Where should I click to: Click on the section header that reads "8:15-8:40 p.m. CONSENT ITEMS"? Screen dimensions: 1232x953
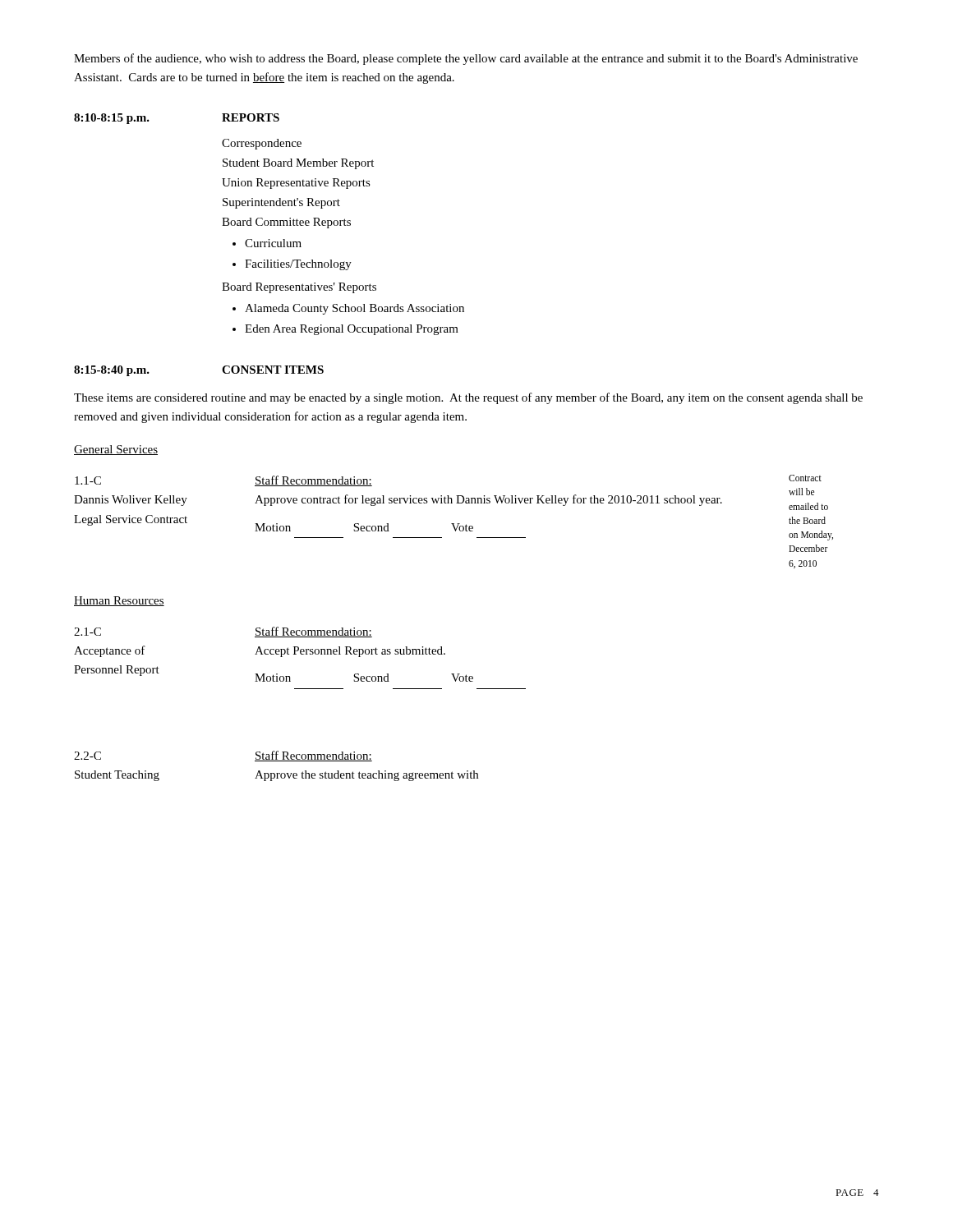coord(109,370)
